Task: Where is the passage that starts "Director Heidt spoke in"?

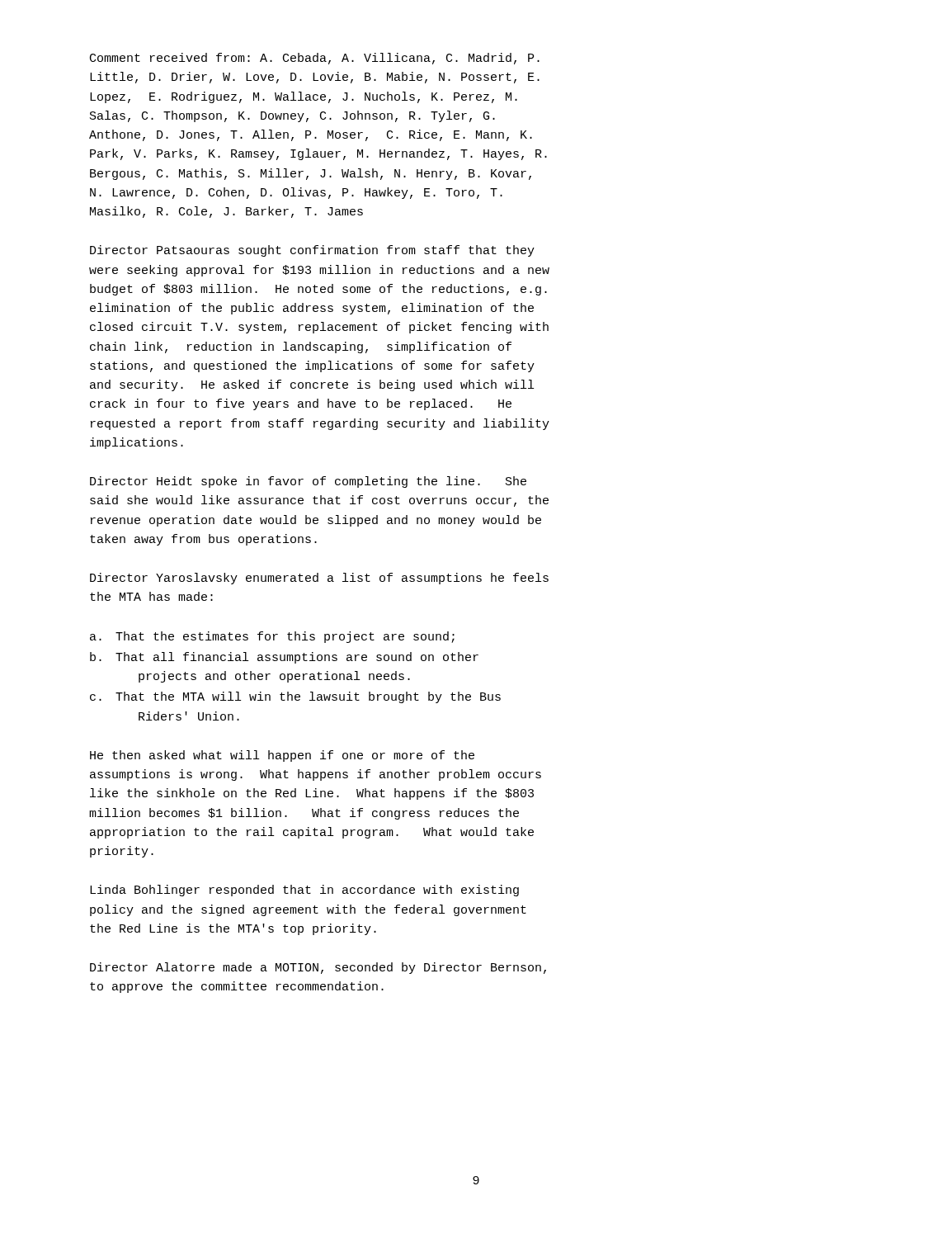Action: point(319,511)
